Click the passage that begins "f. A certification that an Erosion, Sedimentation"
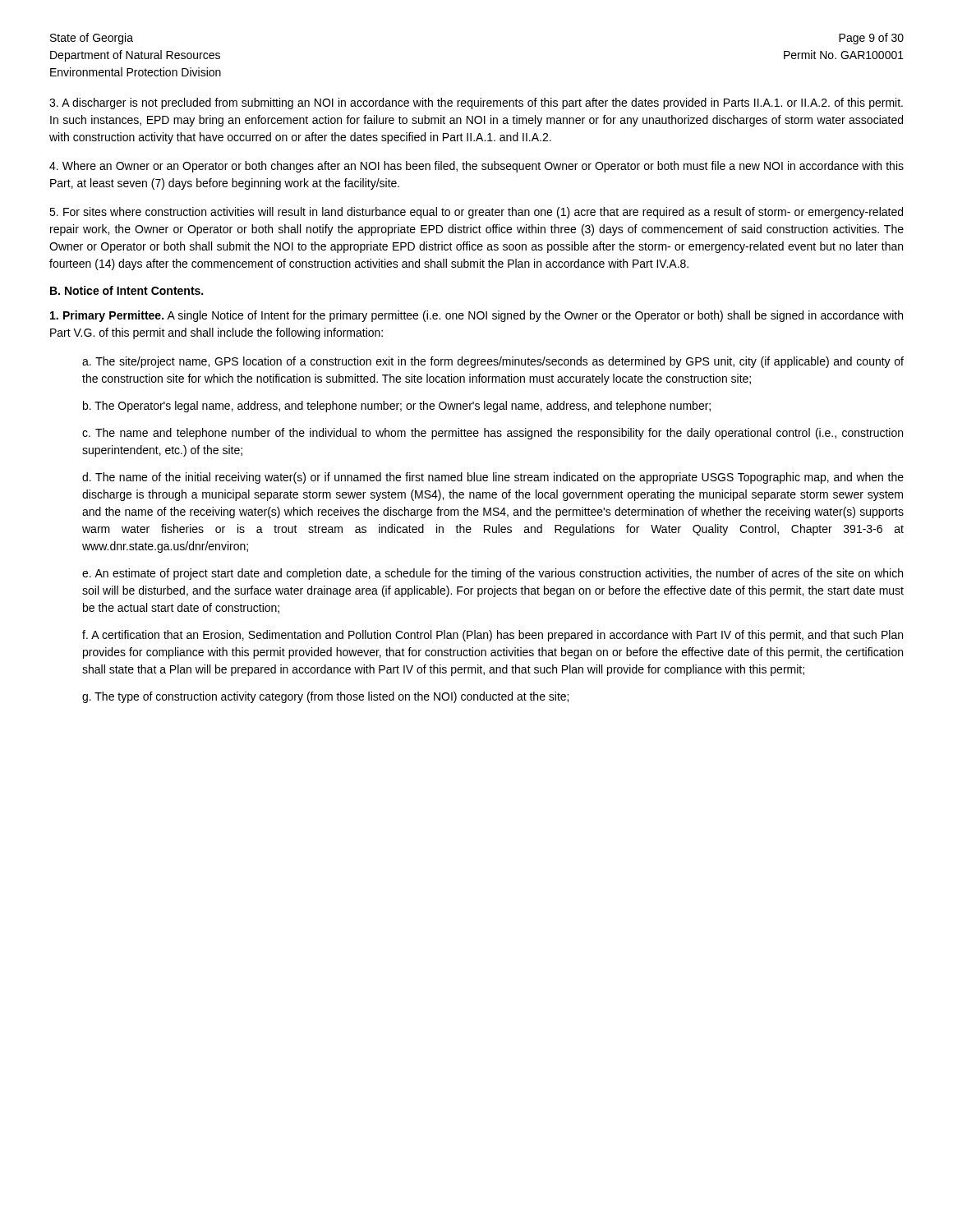Screen dimensions: 1232x953 [493, 652]
